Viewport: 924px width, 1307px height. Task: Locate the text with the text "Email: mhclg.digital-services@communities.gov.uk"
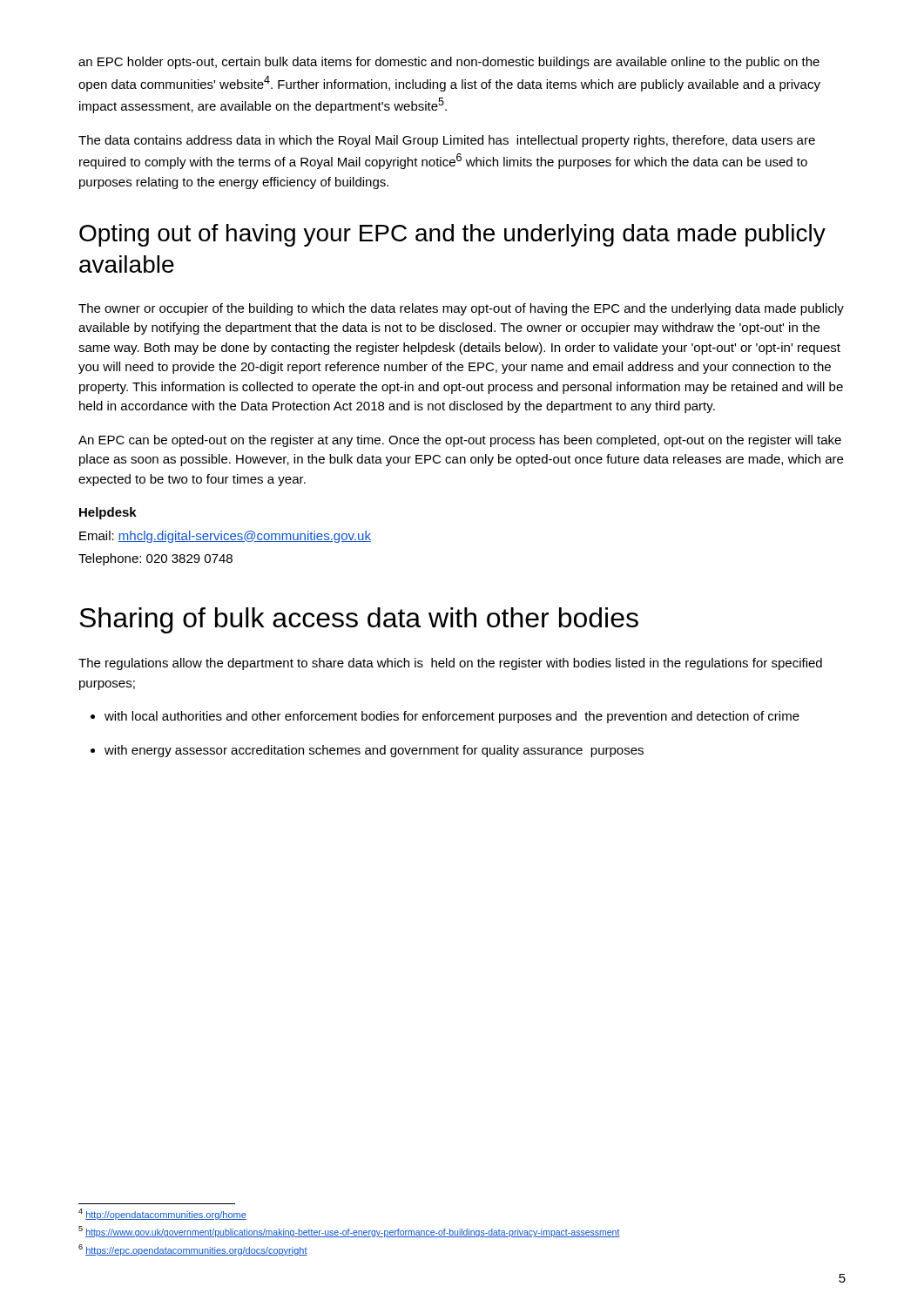[x=225, y=537]
